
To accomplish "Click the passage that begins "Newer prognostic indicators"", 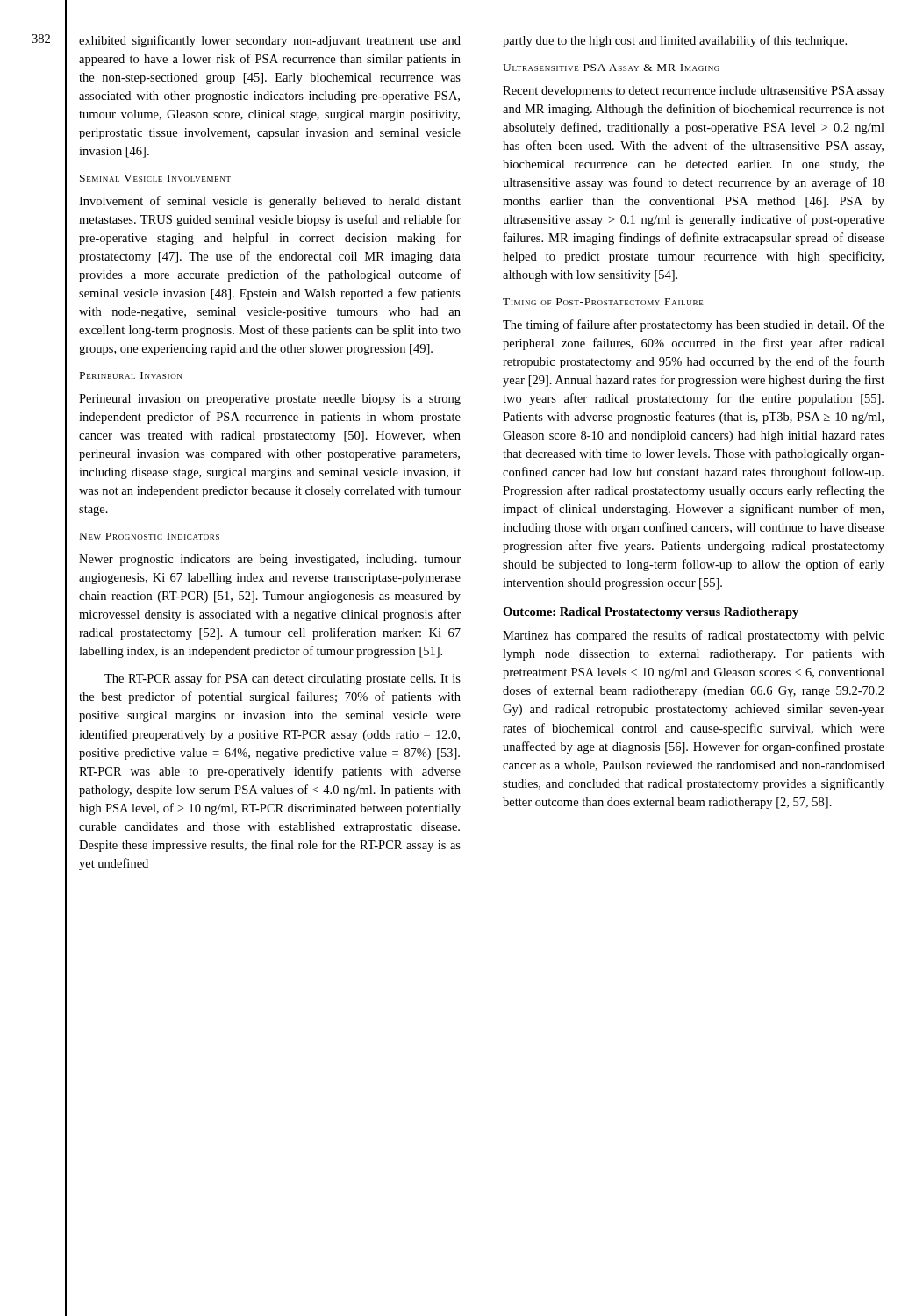I will tap(270, 606).
